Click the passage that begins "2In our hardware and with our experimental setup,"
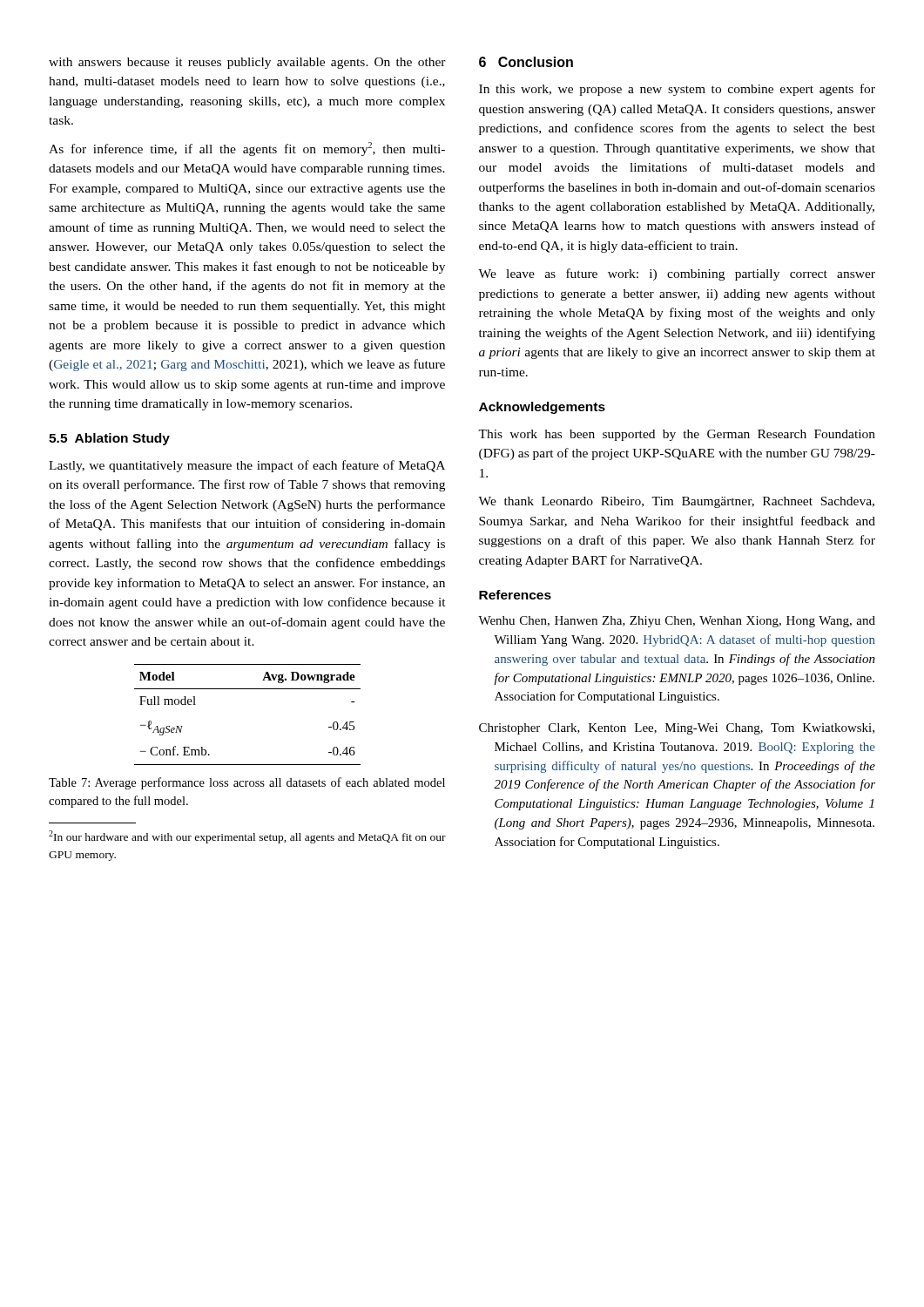Image resolution: width=924 pixels, height=1307 pixels. [247, 843]
